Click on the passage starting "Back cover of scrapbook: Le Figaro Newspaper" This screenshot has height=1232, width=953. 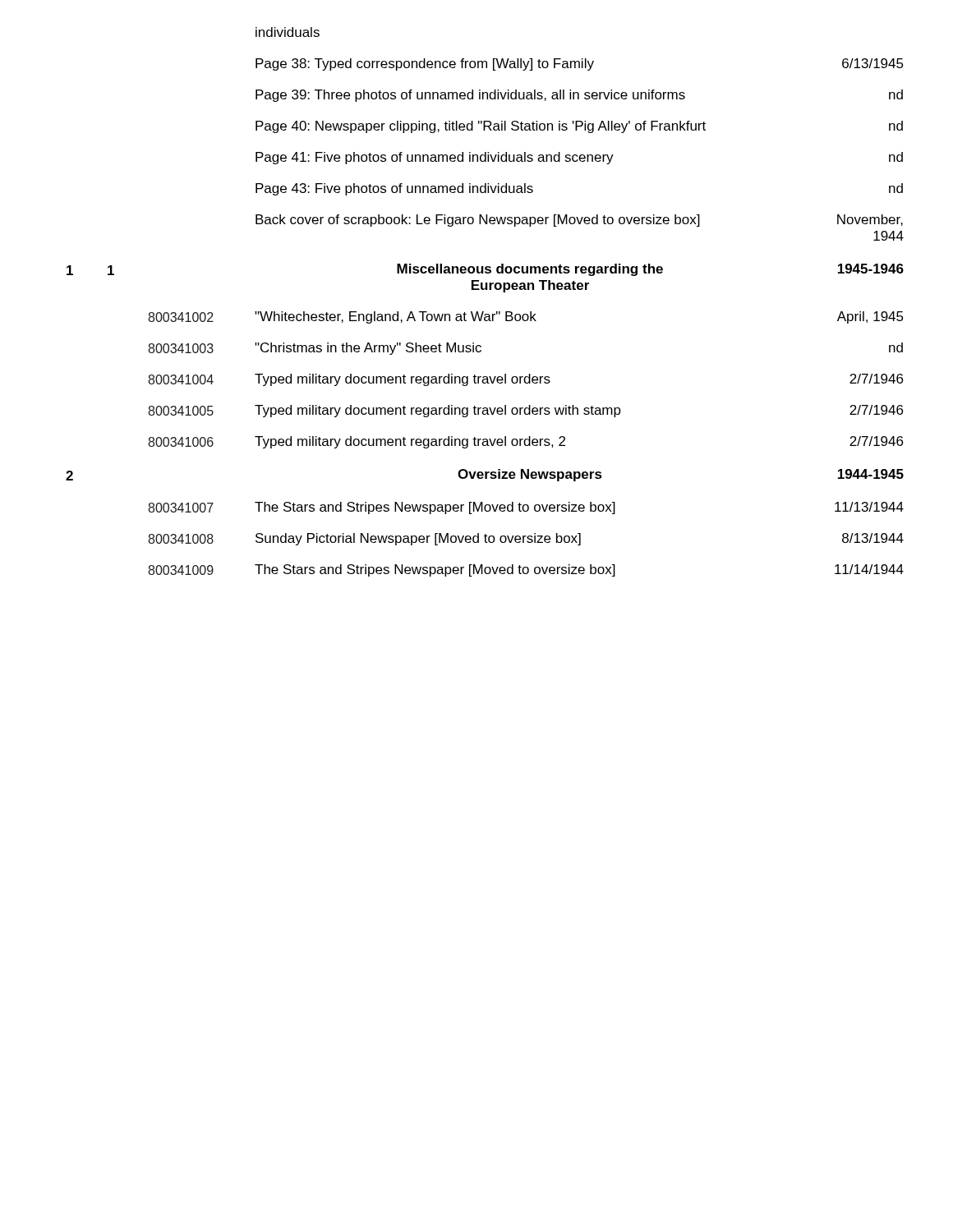[485, 228]
